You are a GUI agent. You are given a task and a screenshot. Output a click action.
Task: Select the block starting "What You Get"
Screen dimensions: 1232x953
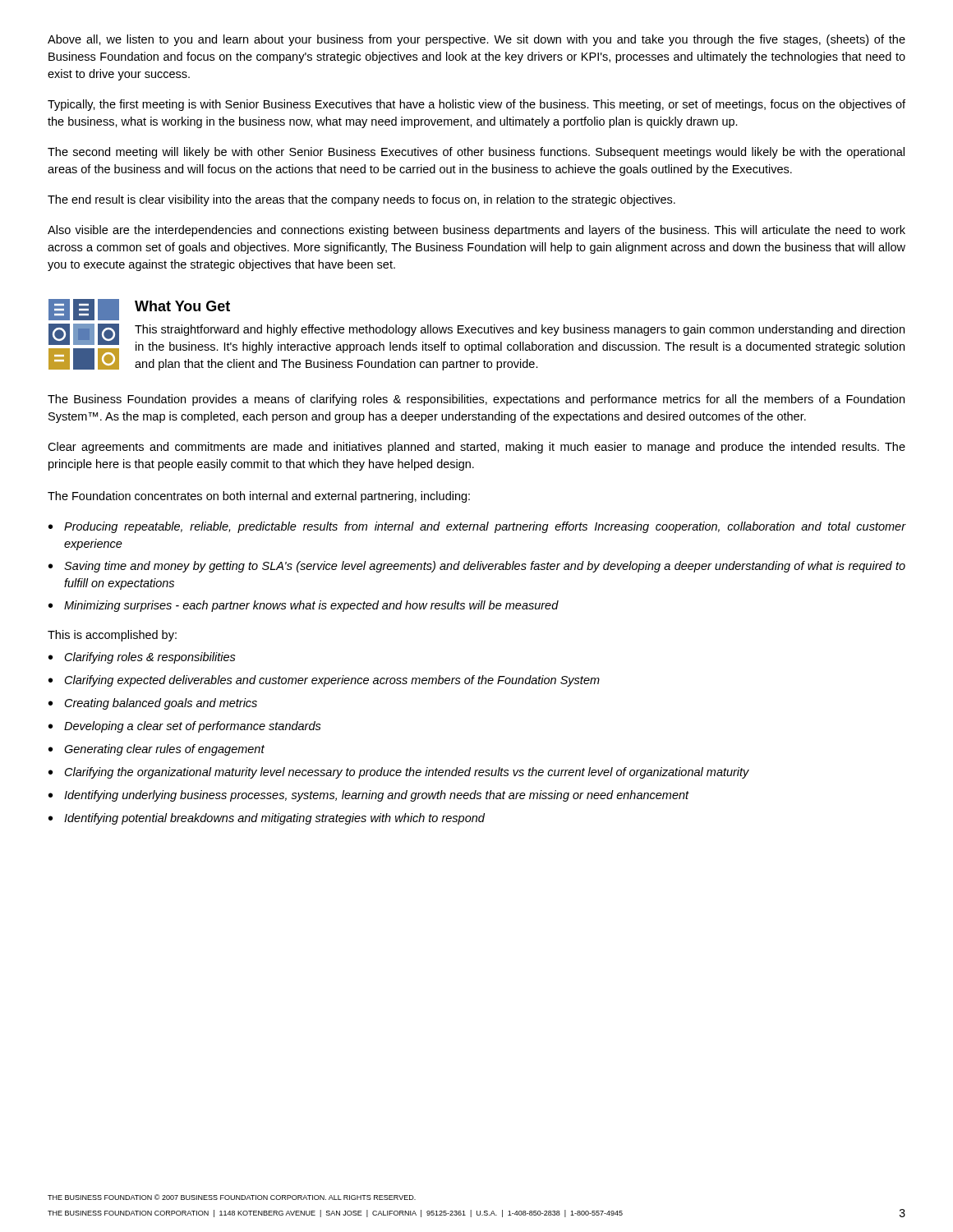tap(183, 306)
